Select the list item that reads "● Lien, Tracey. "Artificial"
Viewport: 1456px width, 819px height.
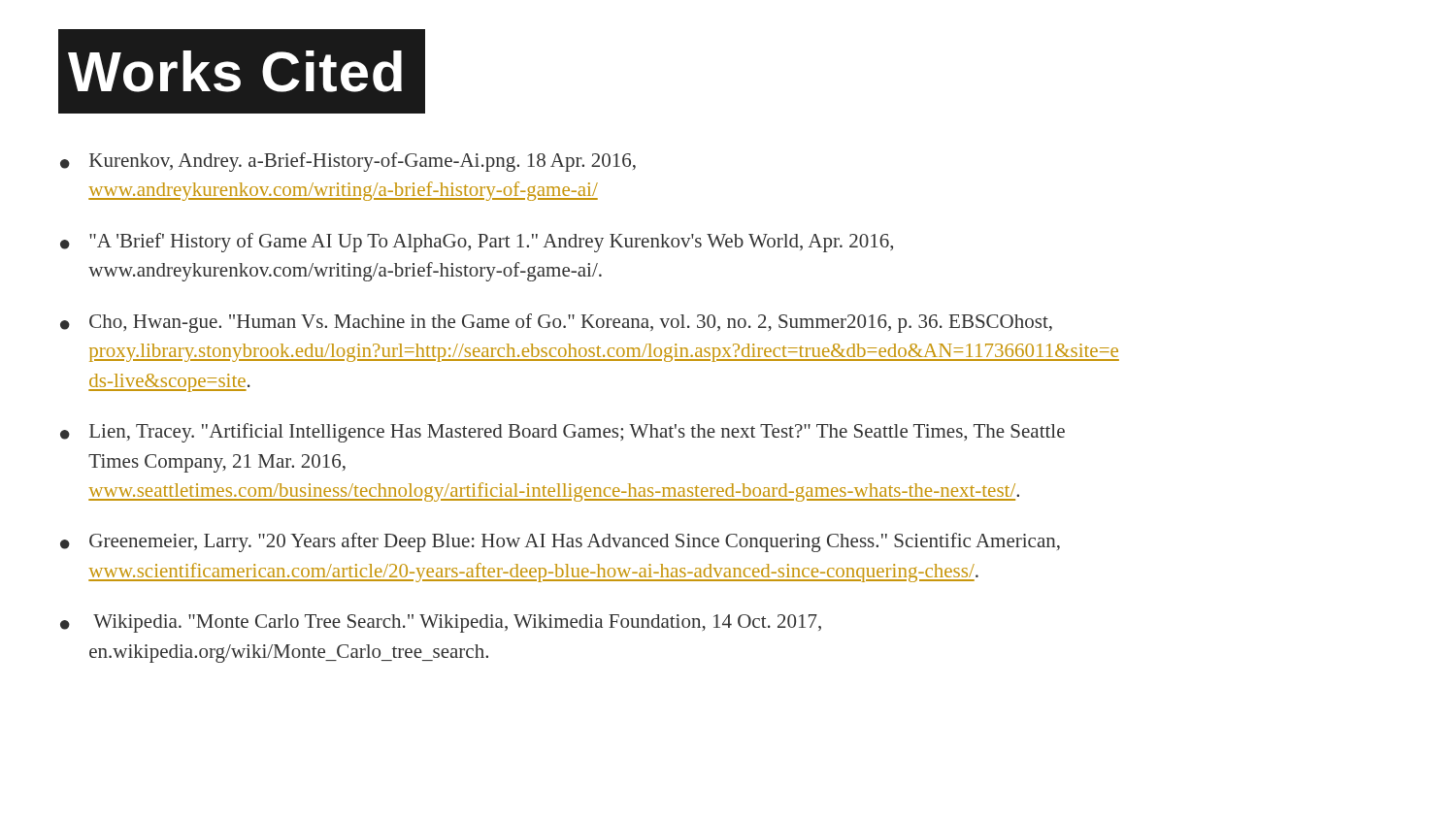563,433
